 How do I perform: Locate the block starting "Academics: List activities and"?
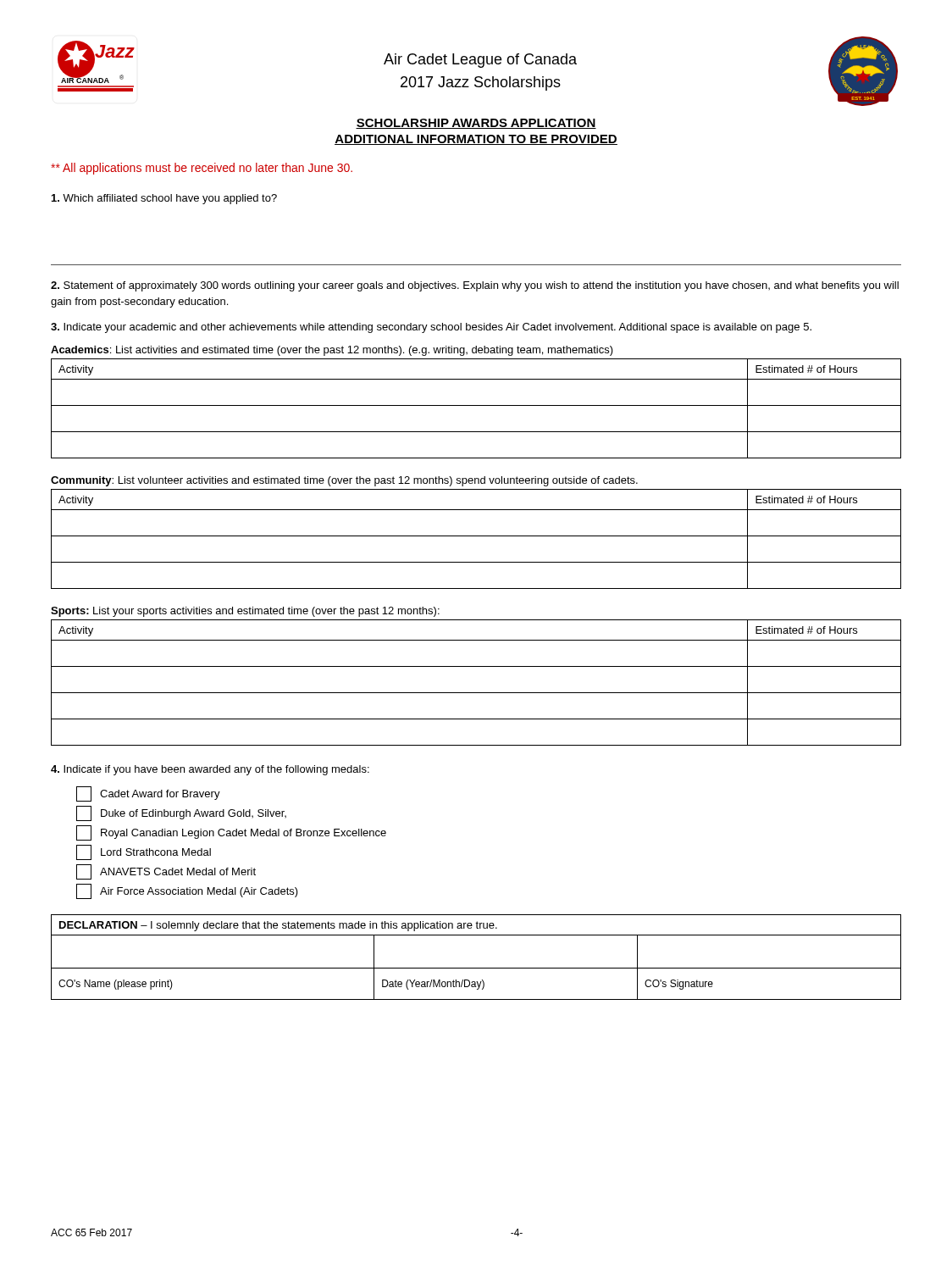[332, 350]
